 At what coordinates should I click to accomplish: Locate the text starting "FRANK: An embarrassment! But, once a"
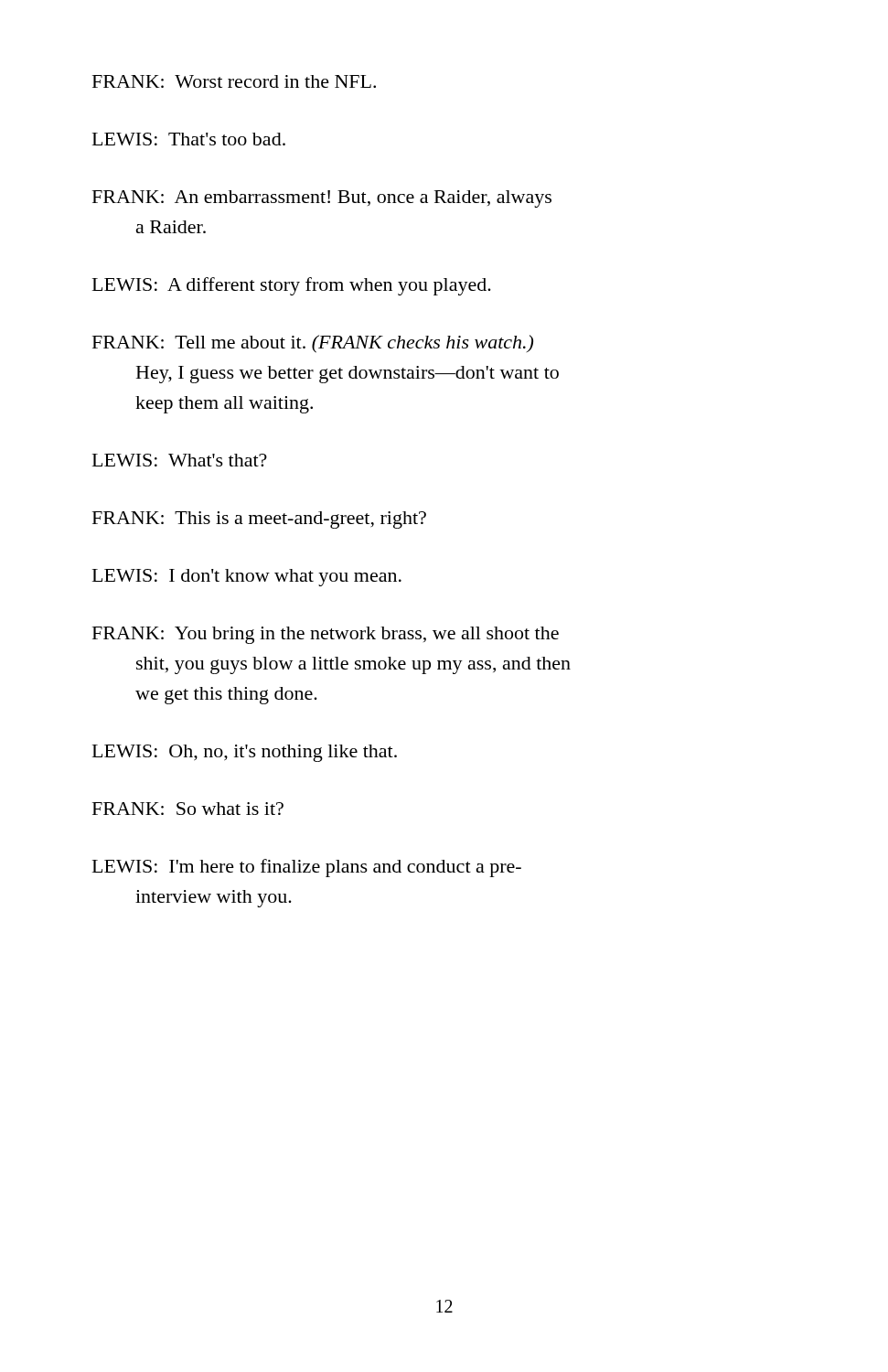click(x=444, y=213)
